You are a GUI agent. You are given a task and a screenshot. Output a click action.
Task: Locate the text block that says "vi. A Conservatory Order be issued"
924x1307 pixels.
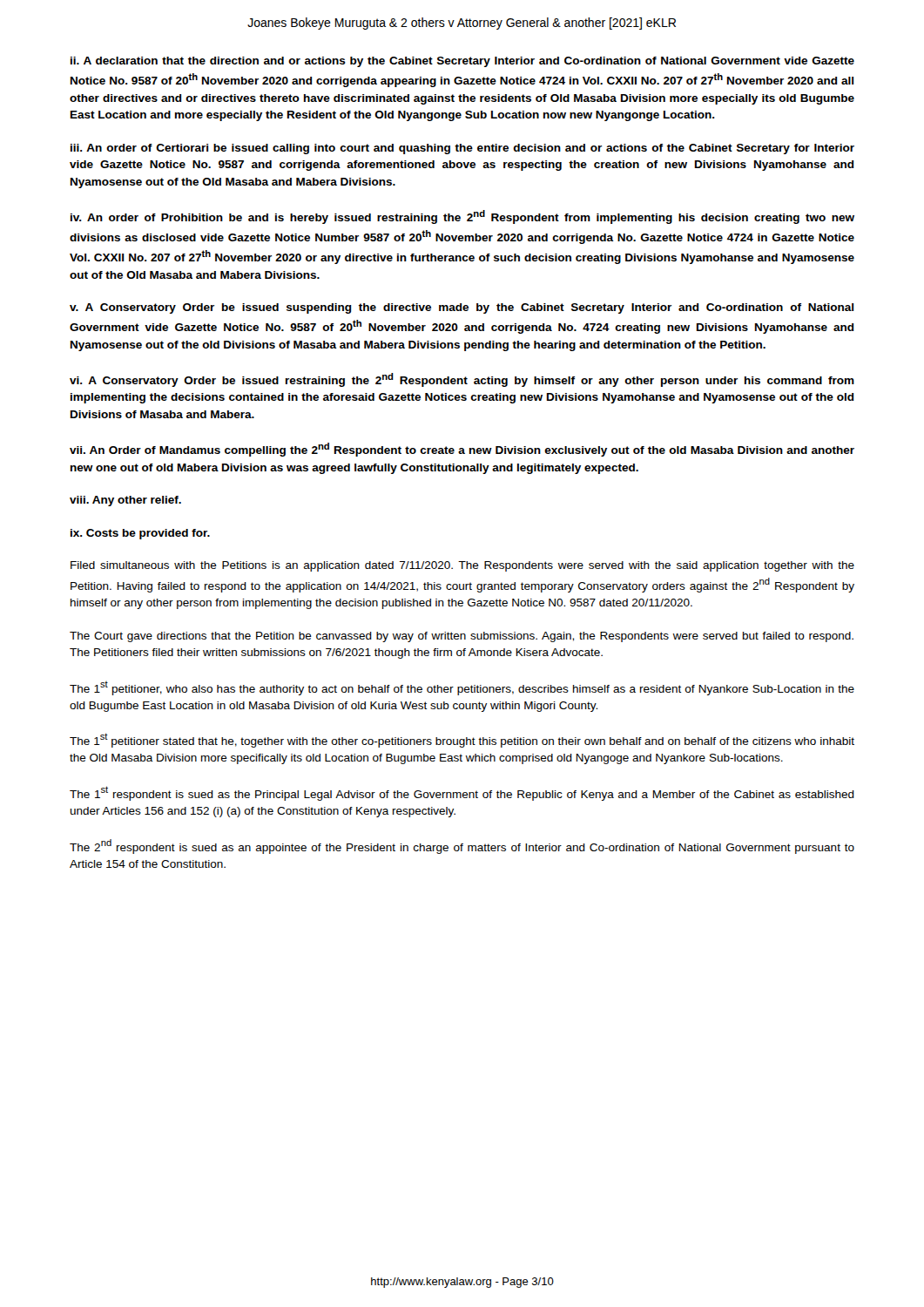462,396
